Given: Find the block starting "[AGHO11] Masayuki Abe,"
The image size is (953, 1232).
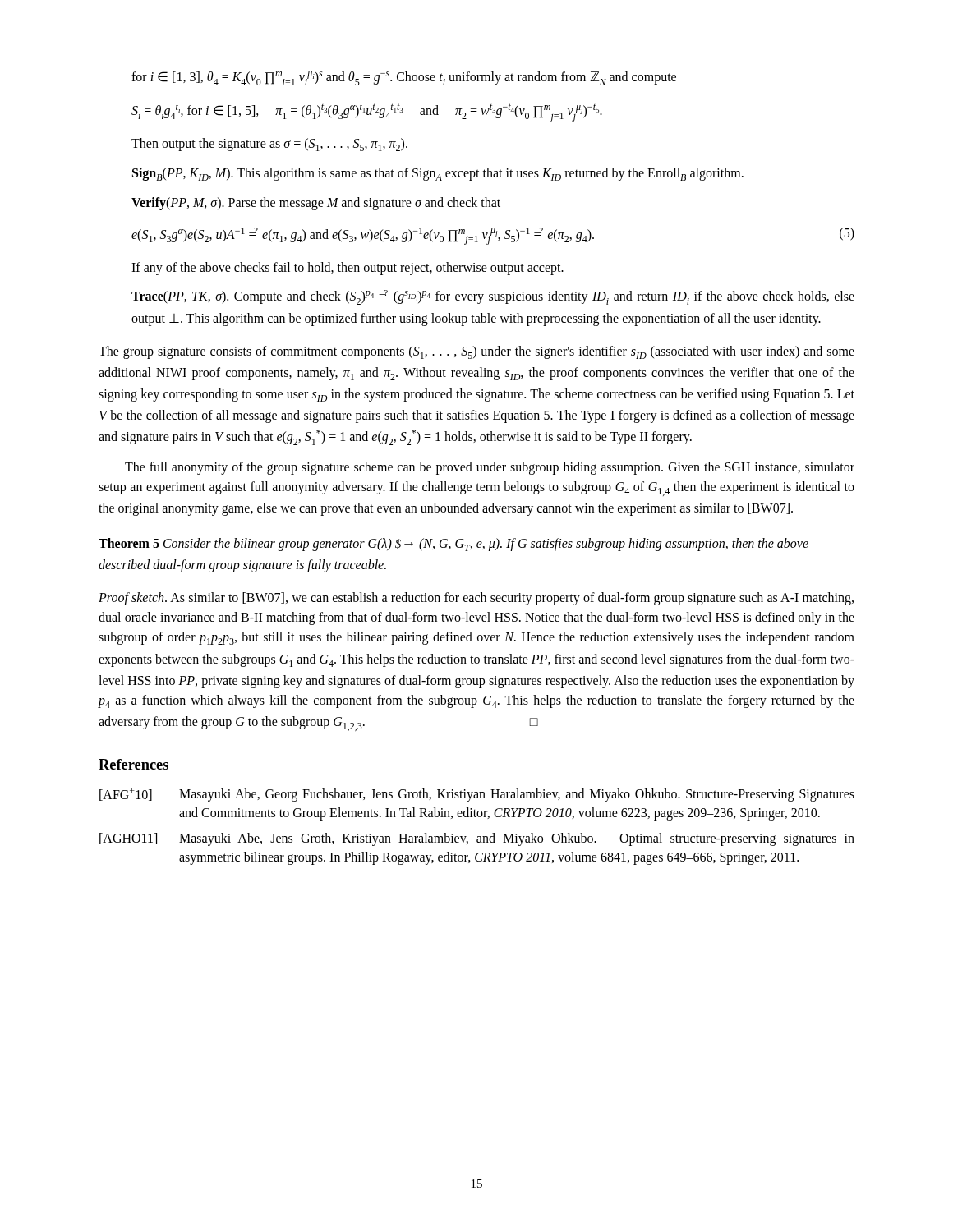Looking at the screenshot, I should (476, 848).
